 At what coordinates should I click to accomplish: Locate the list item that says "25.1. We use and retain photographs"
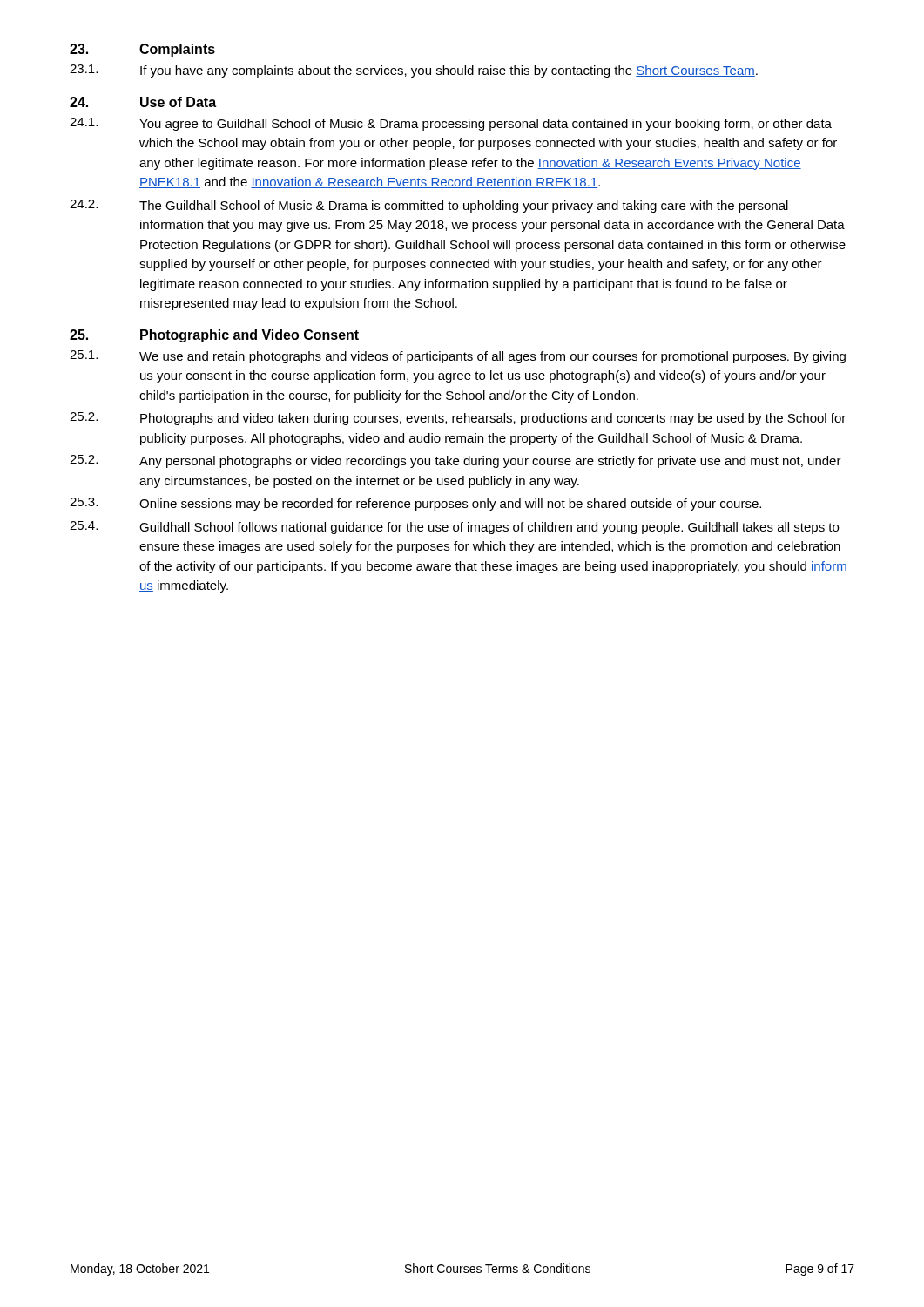tap(462, 376)
